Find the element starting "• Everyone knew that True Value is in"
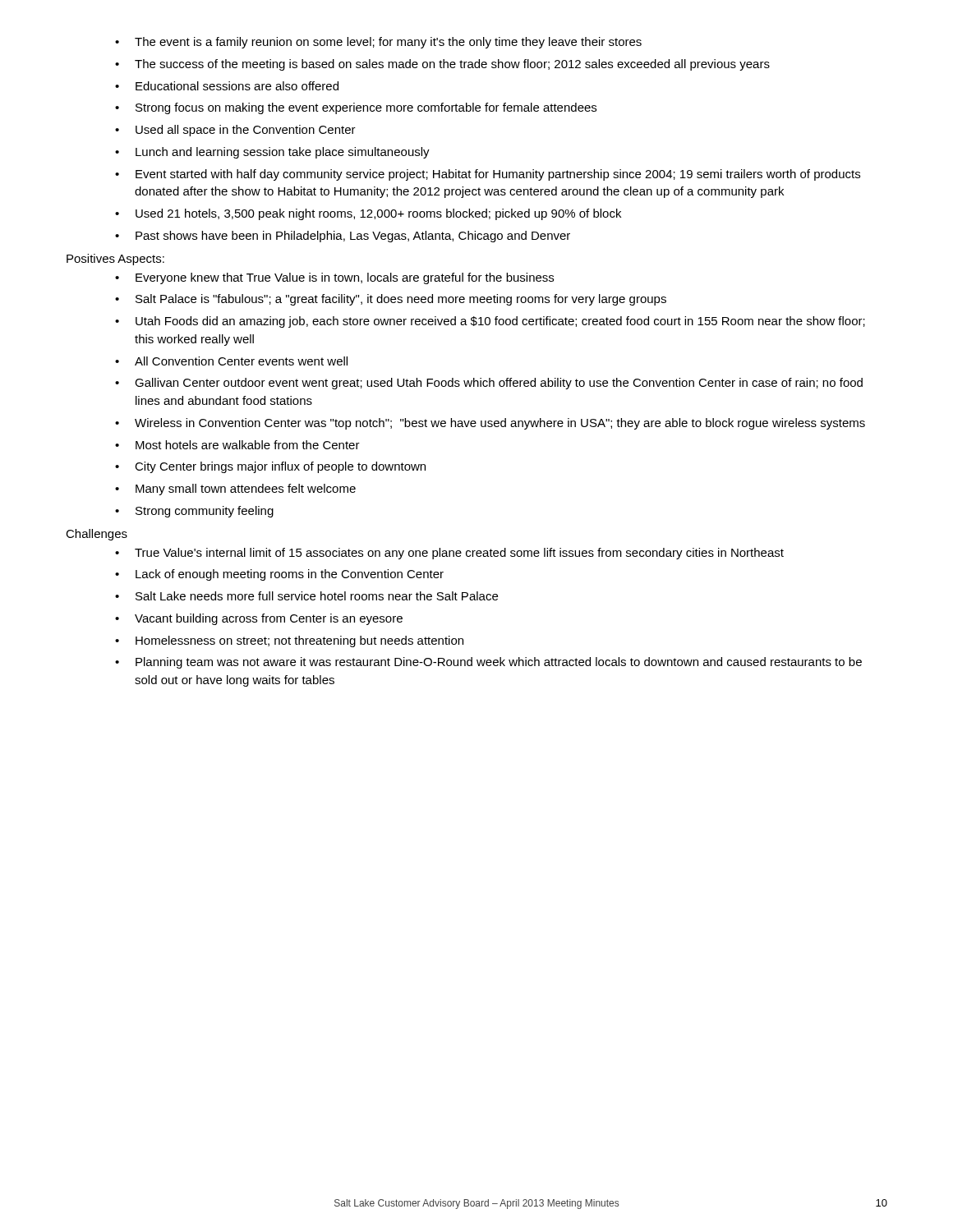The image size is (953, 1232). pyautogui.click(x=335, y=277)
